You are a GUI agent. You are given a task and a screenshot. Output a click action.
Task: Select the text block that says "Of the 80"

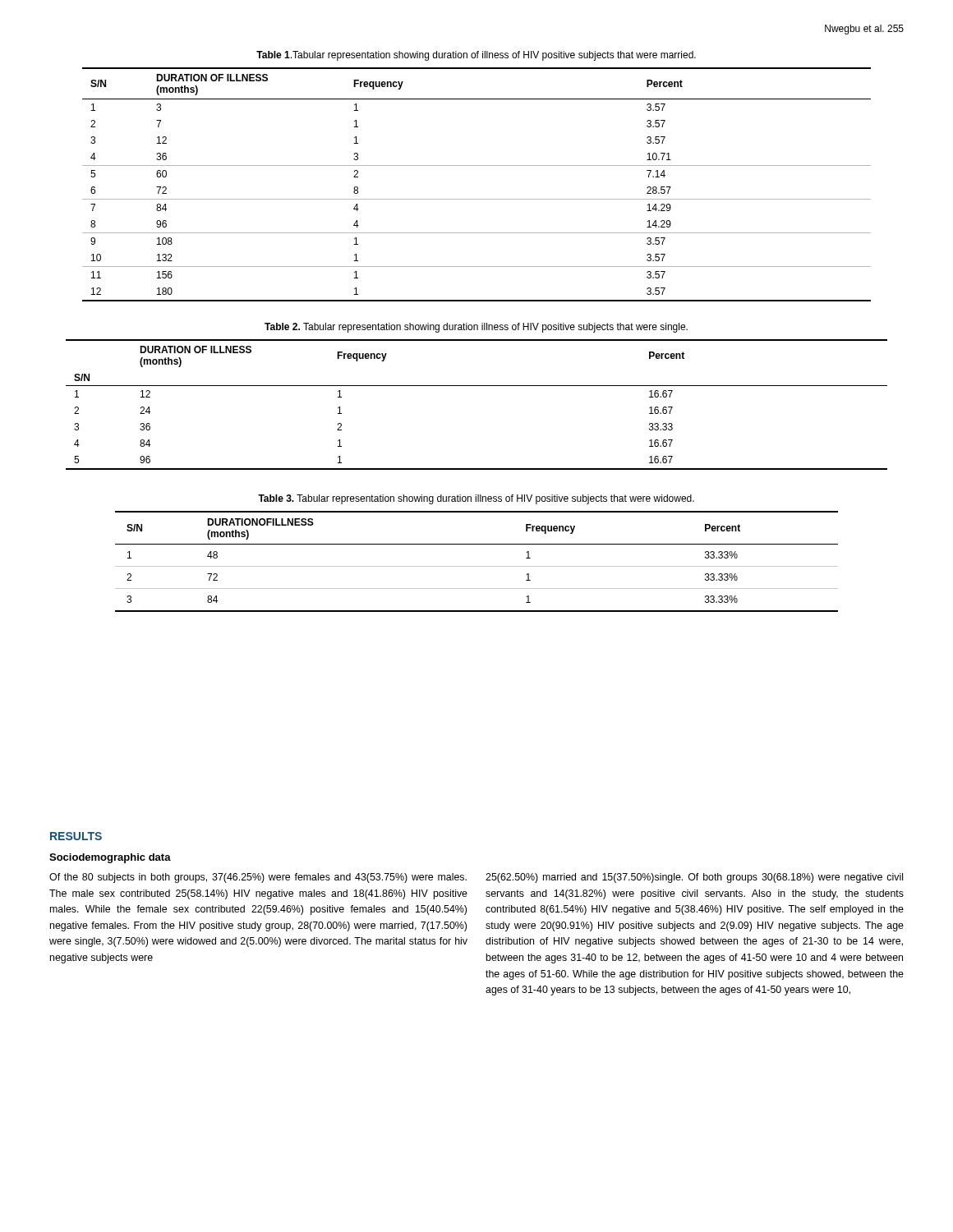pyautogui.click(x=258, y=917)
